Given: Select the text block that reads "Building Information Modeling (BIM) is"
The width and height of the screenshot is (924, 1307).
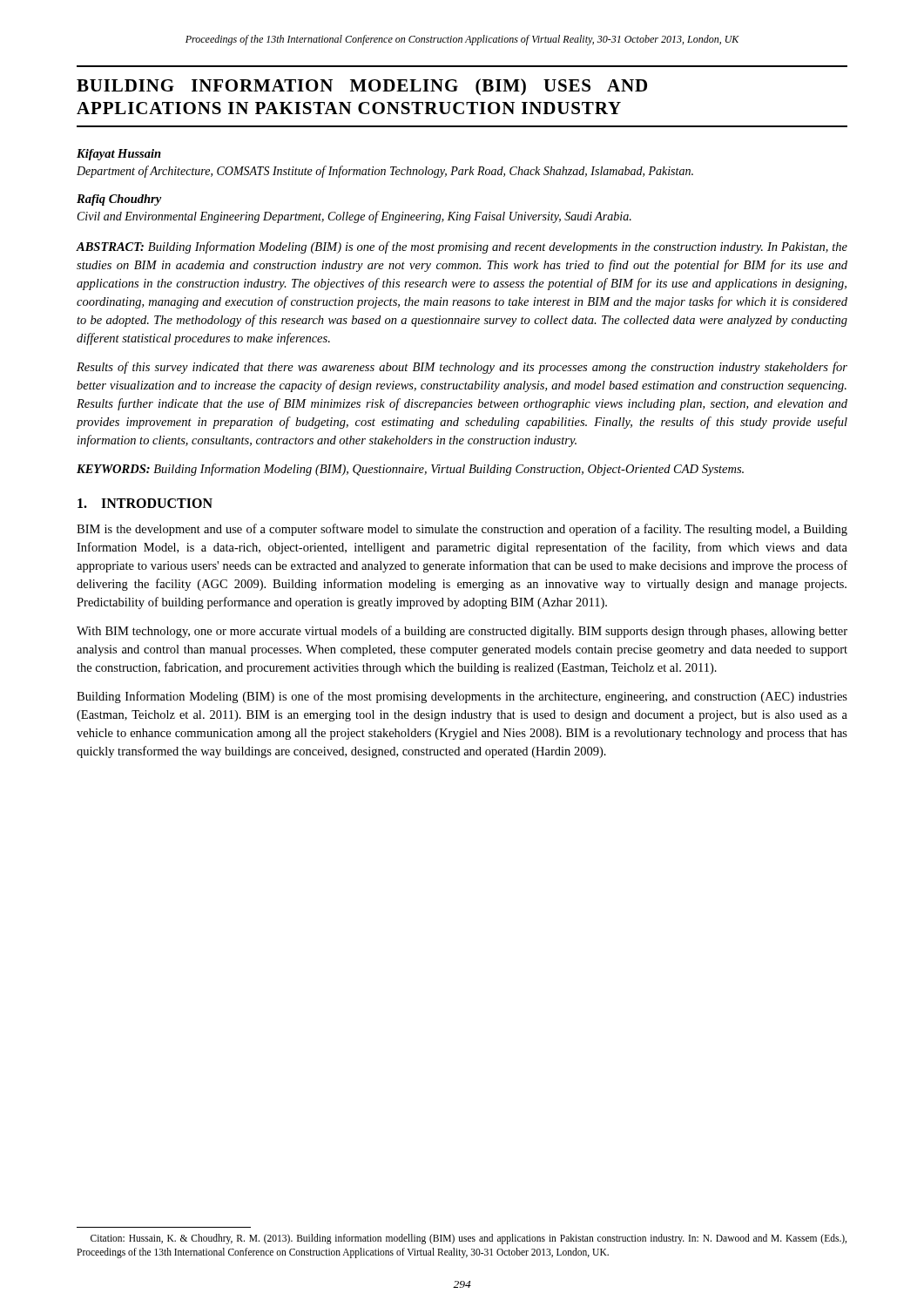Looking at the screenshot, I should 462,724.
